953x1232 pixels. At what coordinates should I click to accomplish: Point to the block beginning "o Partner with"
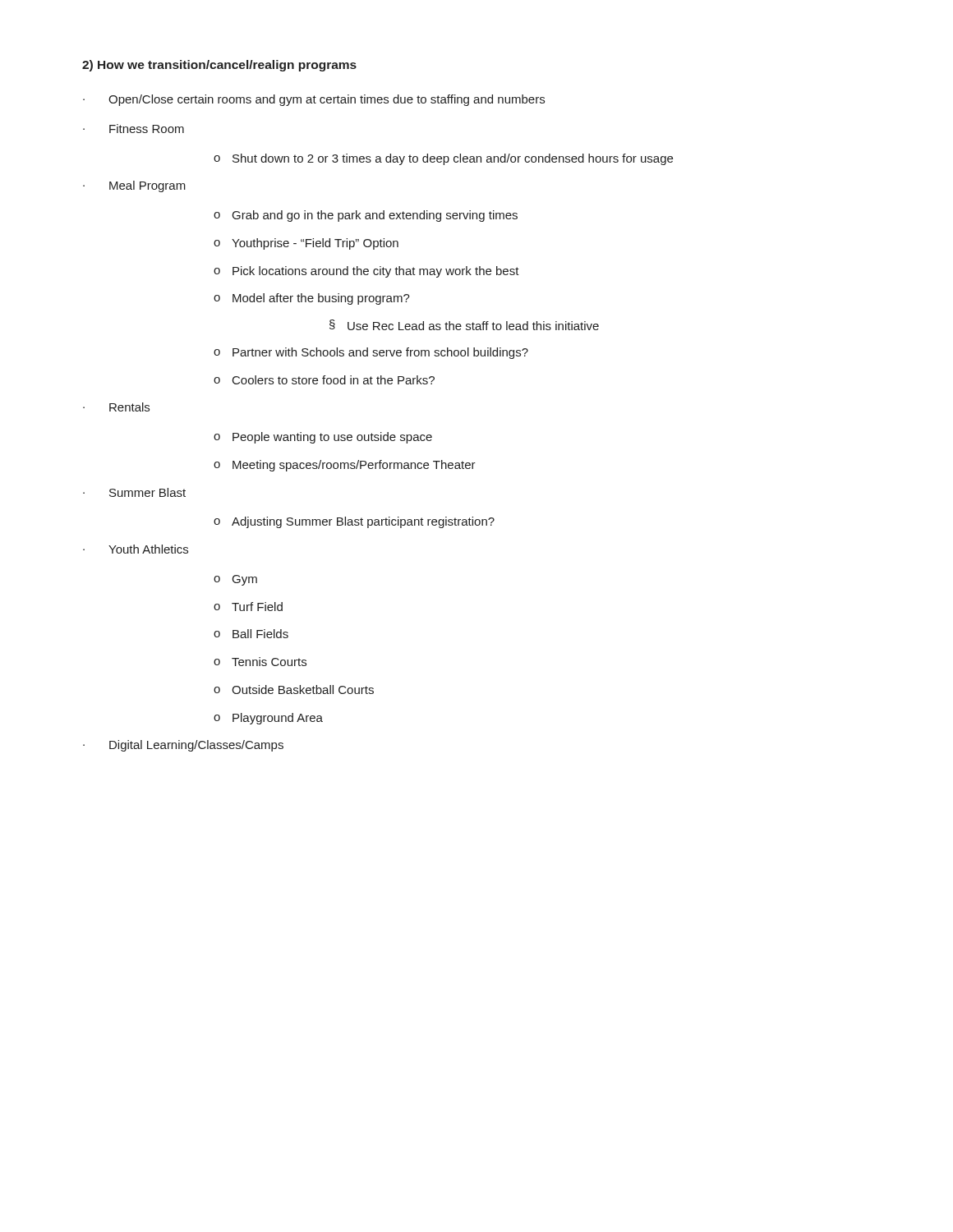tap(371, 352)
